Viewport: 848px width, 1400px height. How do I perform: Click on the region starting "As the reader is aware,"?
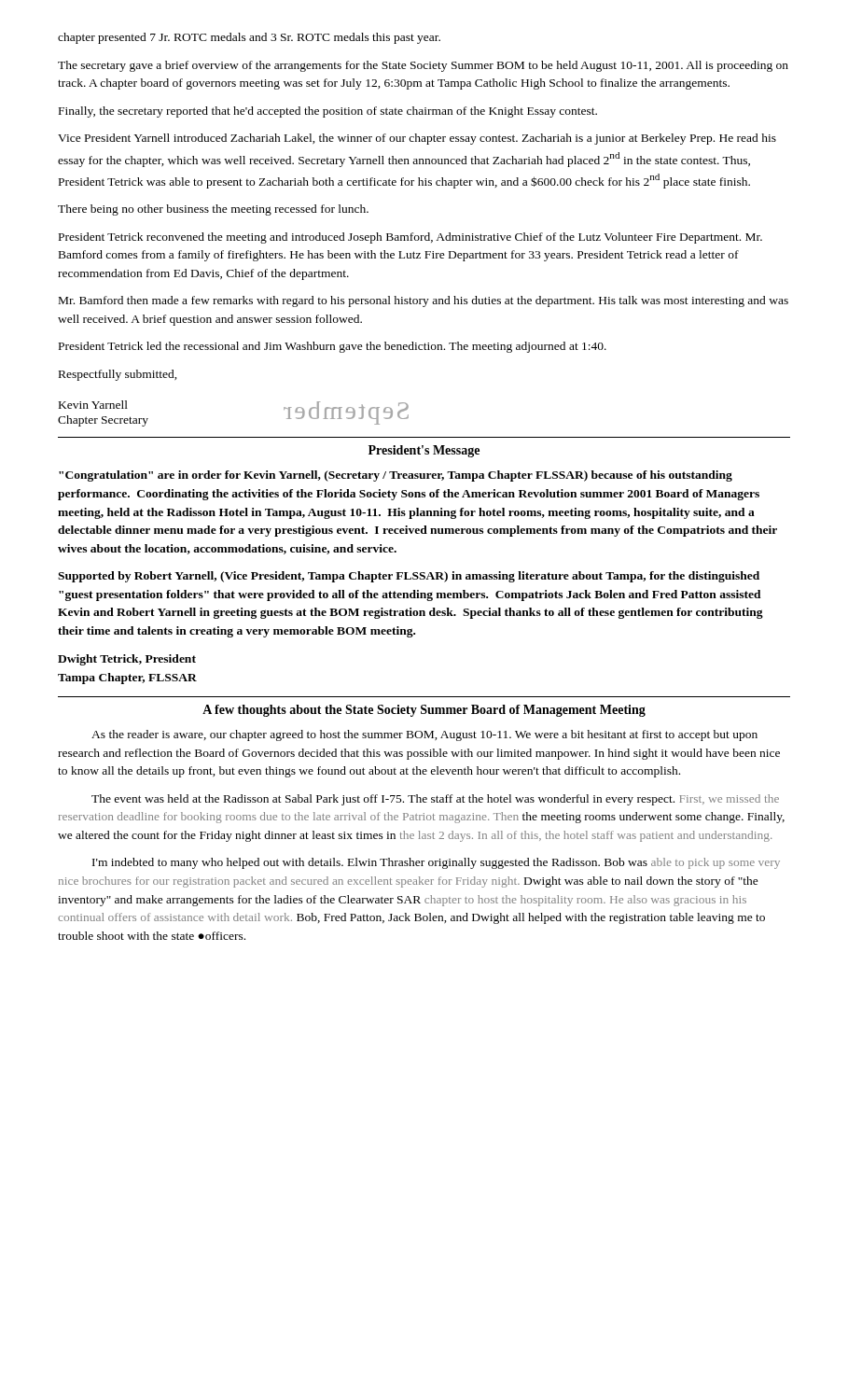point(424,835)
